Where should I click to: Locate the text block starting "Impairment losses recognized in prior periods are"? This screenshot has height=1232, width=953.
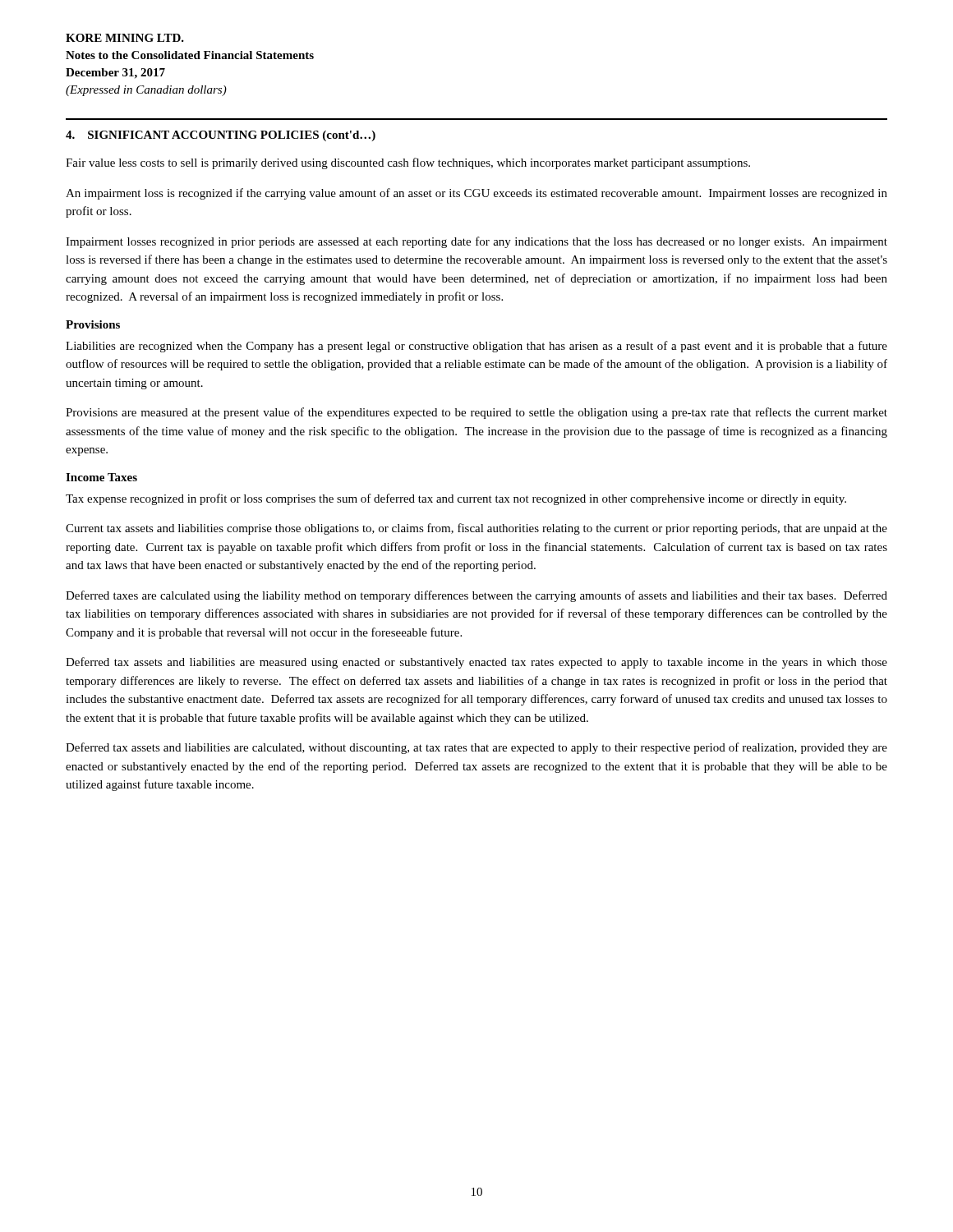(476, 269)
